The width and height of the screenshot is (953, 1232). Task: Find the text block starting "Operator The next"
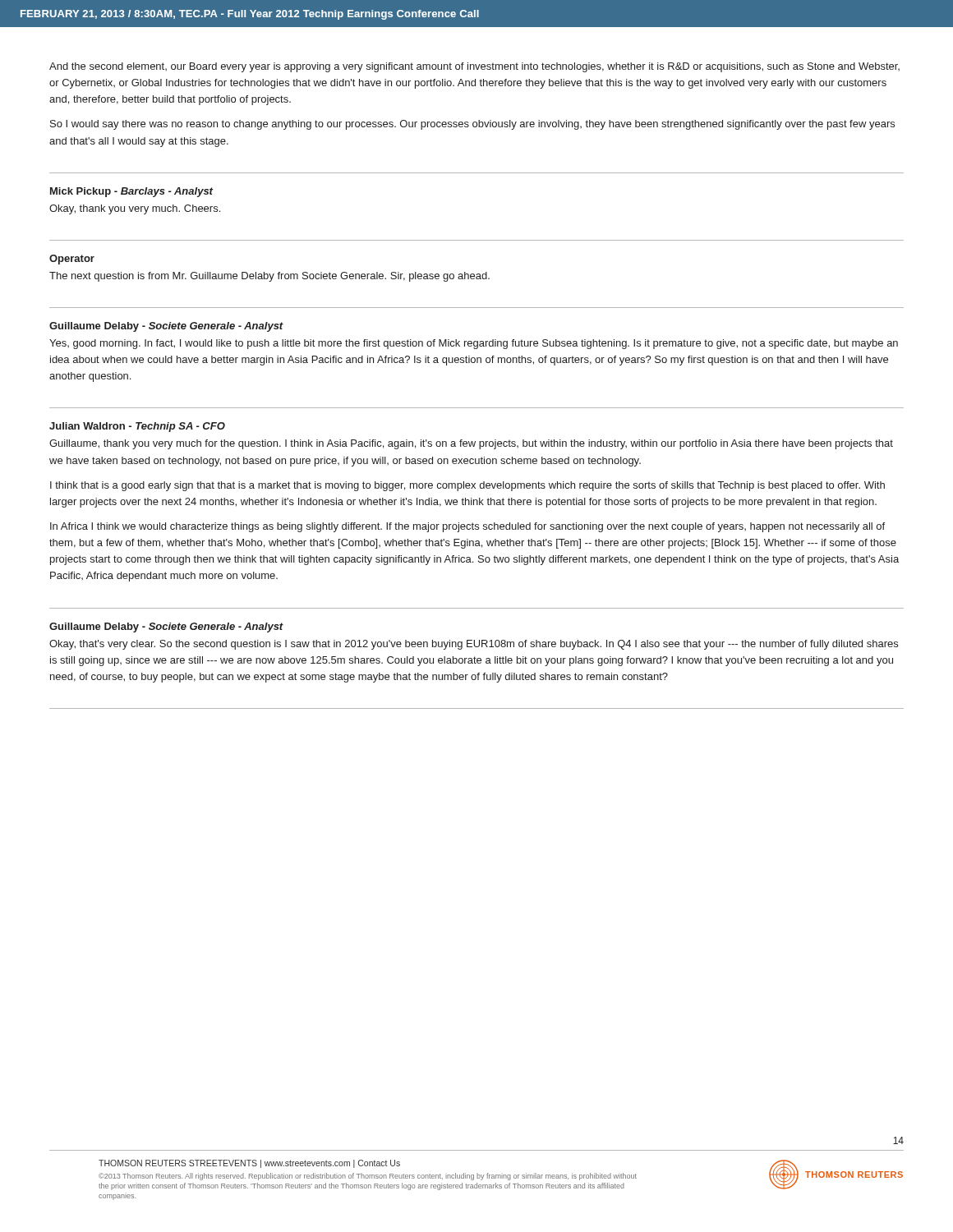[x=476, y=268]
